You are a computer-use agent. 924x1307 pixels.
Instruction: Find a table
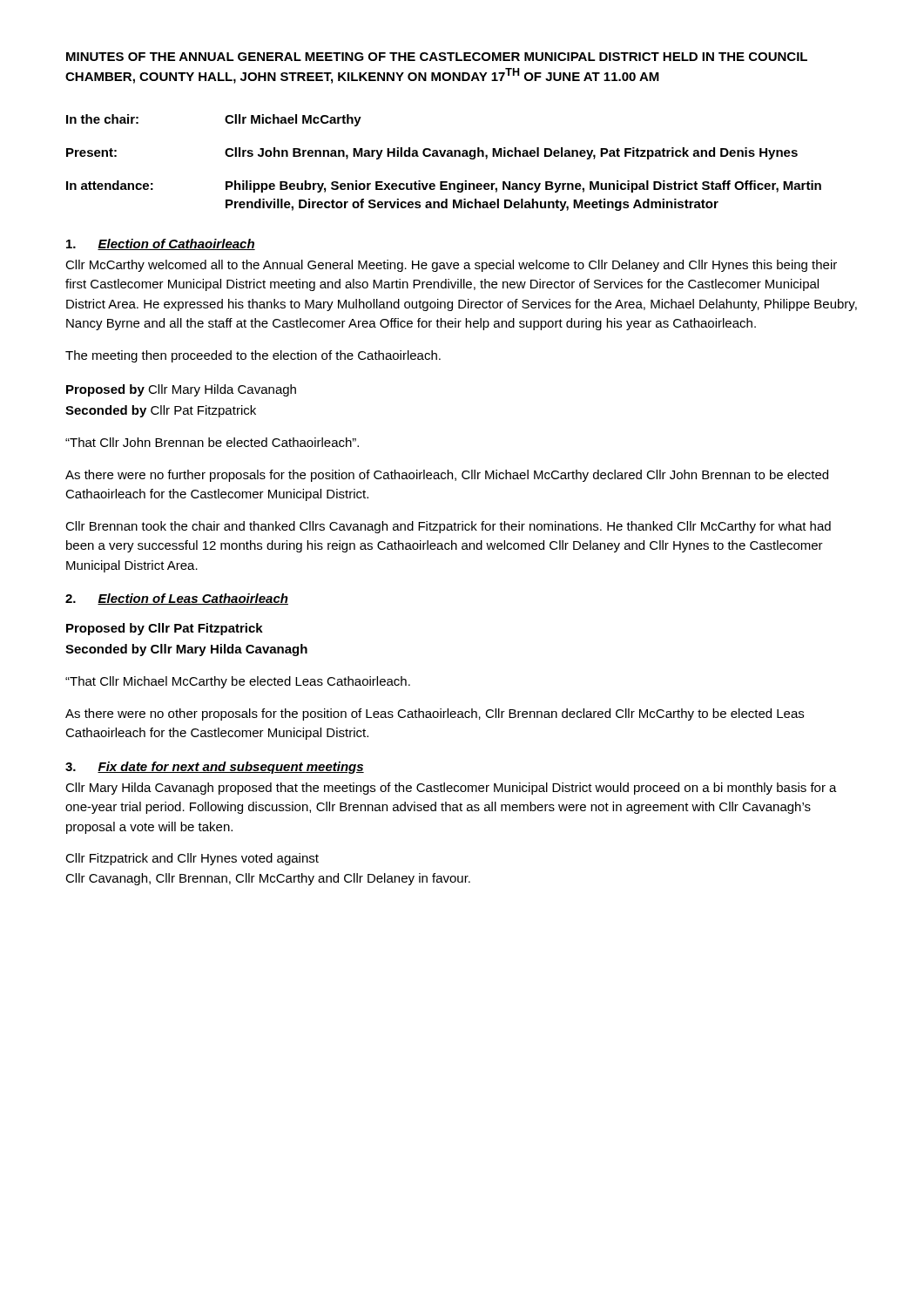point(462,161)
